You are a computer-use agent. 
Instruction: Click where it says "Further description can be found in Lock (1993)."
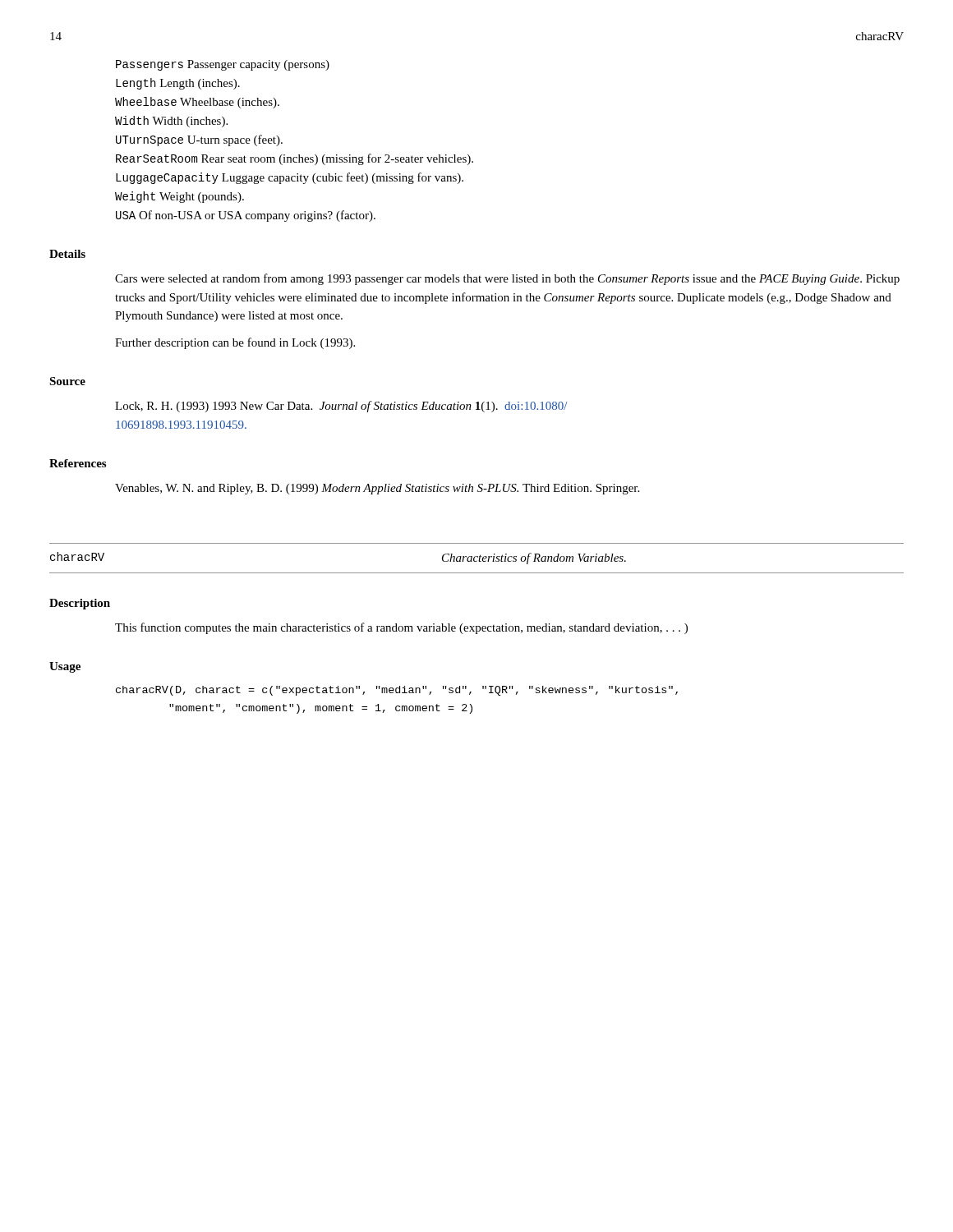point(235,342)
